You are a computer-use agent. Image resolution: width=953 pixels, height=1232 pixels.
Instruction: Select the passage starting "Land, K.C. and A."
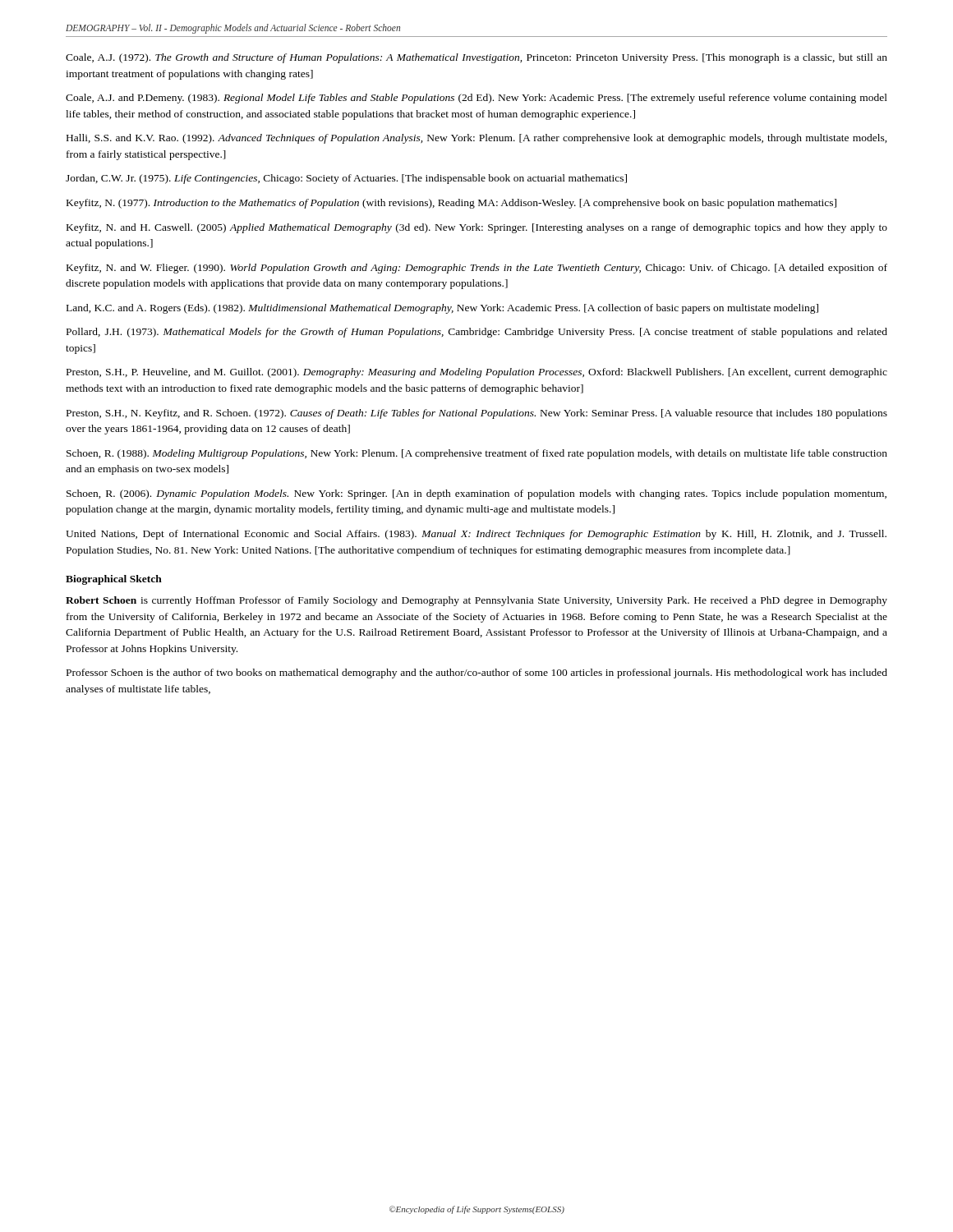(x=442, y=307)
